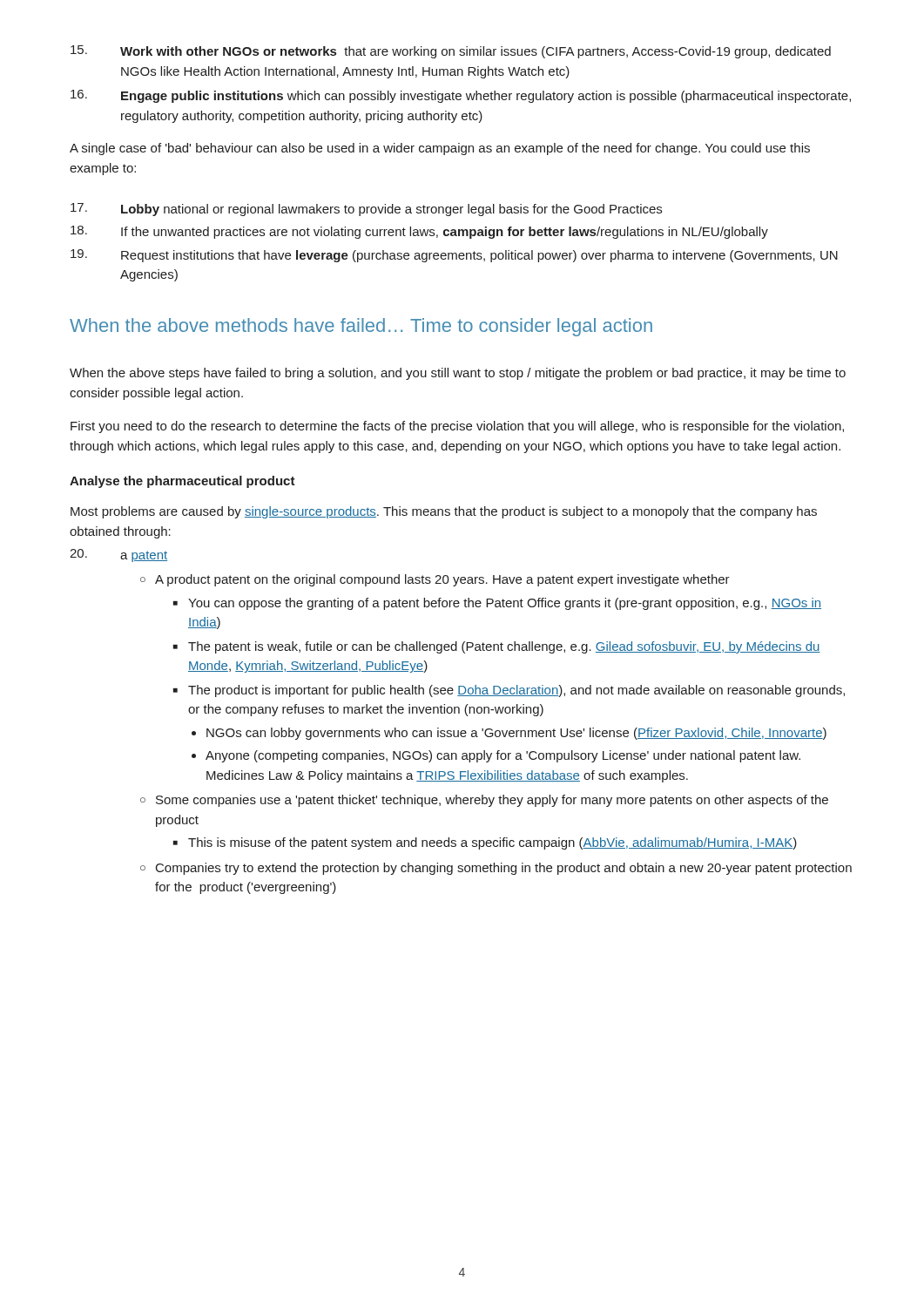The width and height of the screenshot is (924, 1307).
Task: Locate the block of text that opens with "This is misuse of"
Action: 493,842
